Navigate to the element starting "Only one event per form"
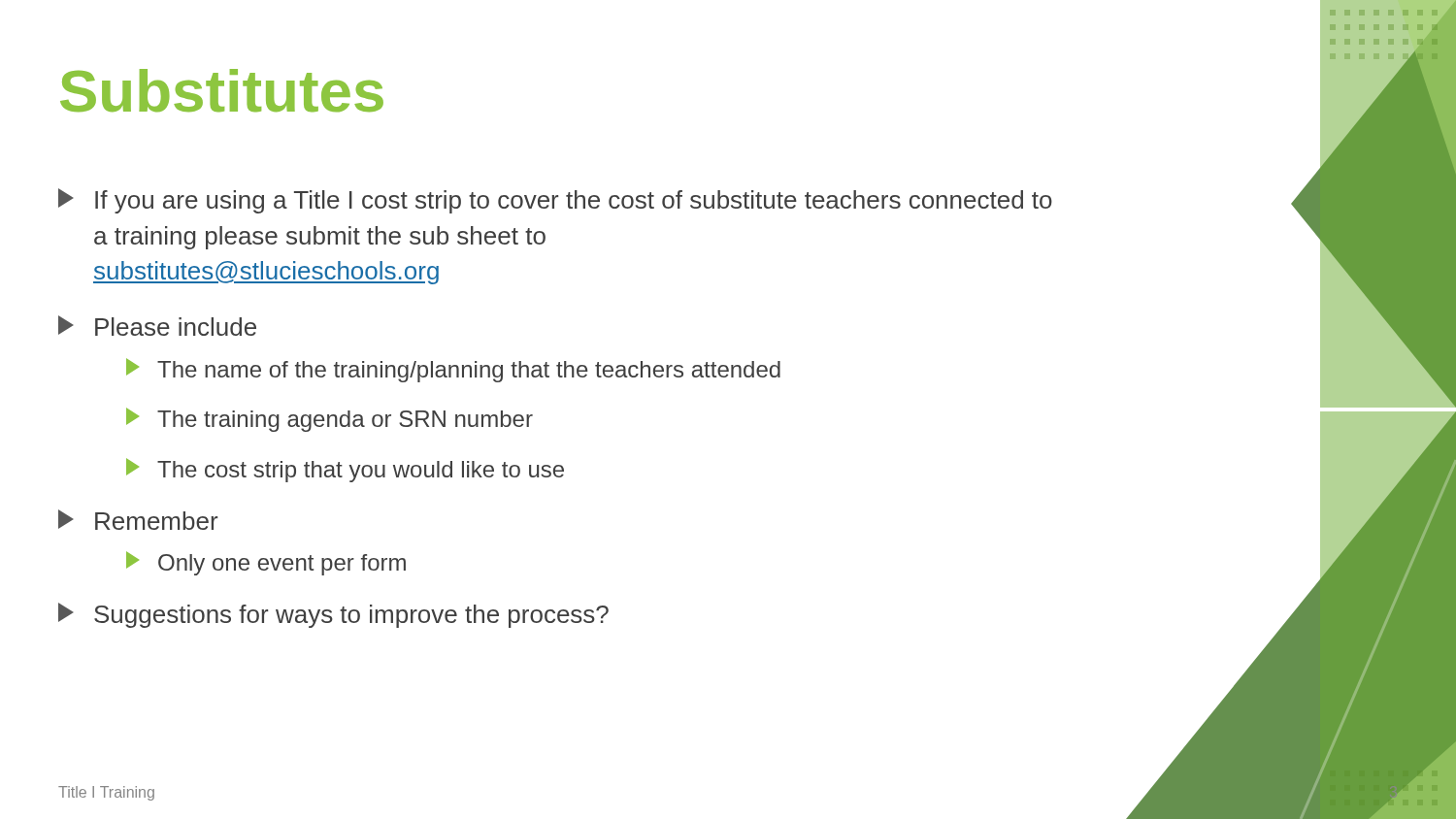 tap(267, 563)
